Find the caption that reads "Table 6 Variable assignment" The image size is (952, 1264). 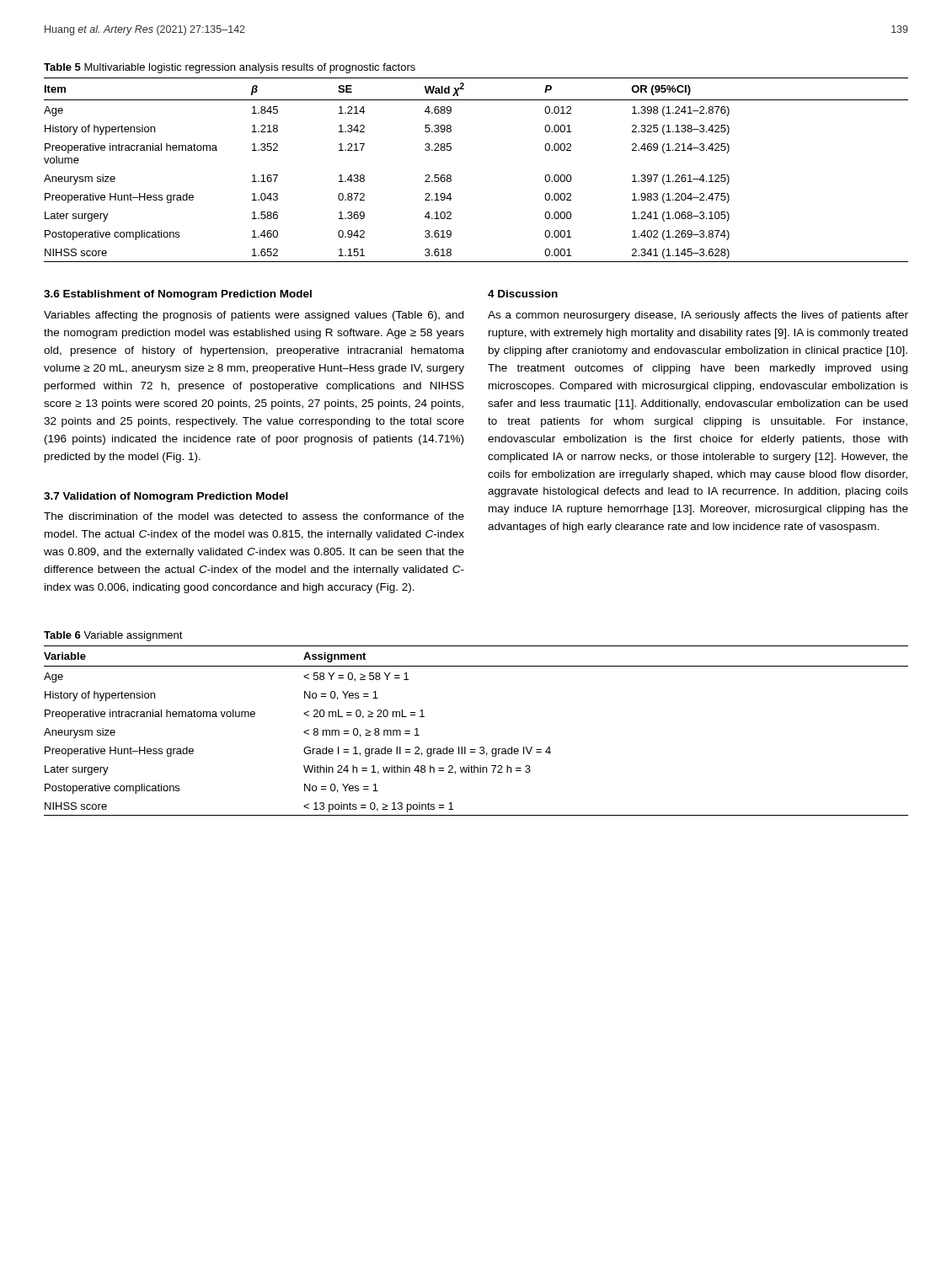click(x=113, y=635)
